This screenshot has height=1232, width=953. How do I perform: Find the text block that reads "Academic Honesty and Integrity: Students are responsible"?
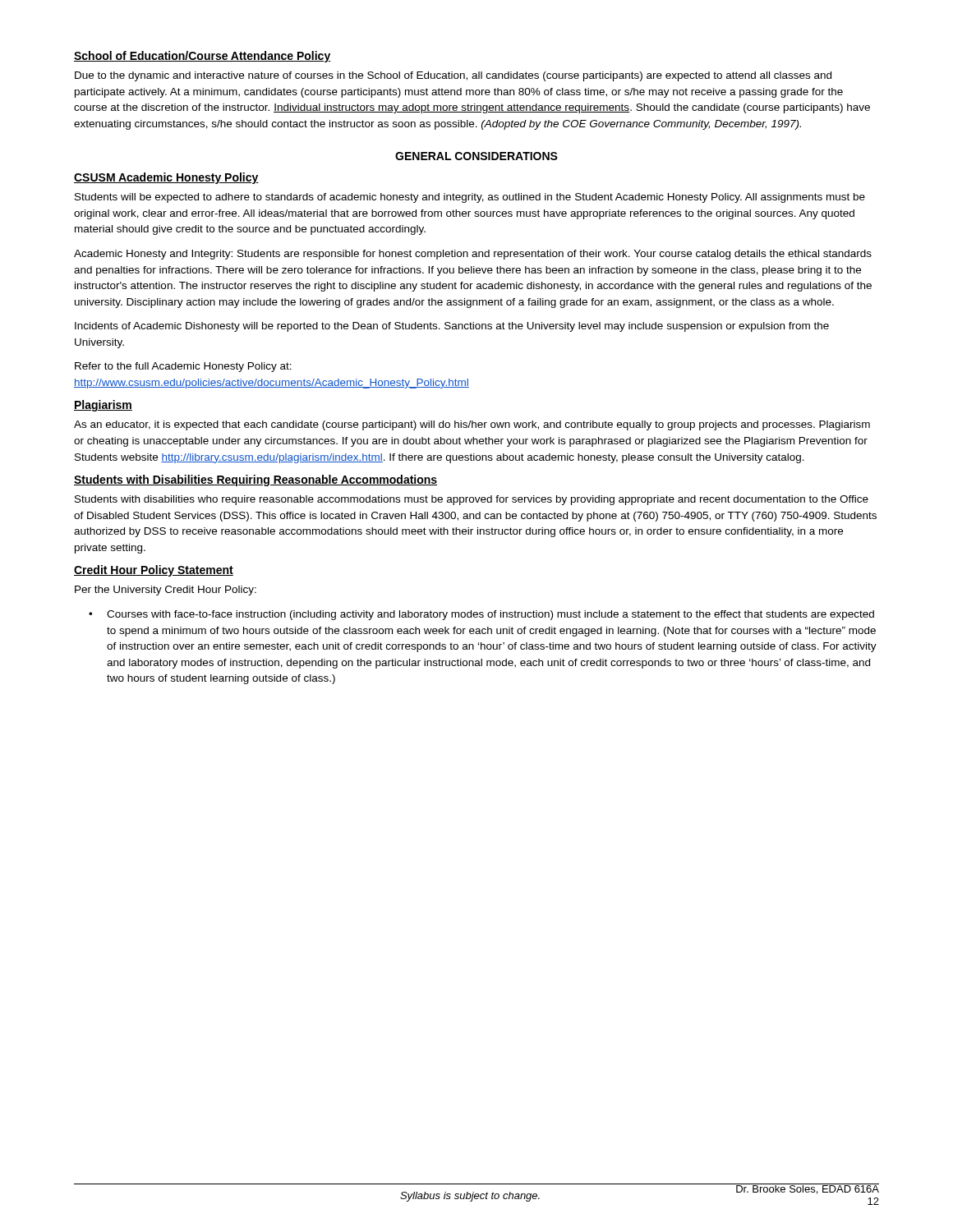point(473,277)
